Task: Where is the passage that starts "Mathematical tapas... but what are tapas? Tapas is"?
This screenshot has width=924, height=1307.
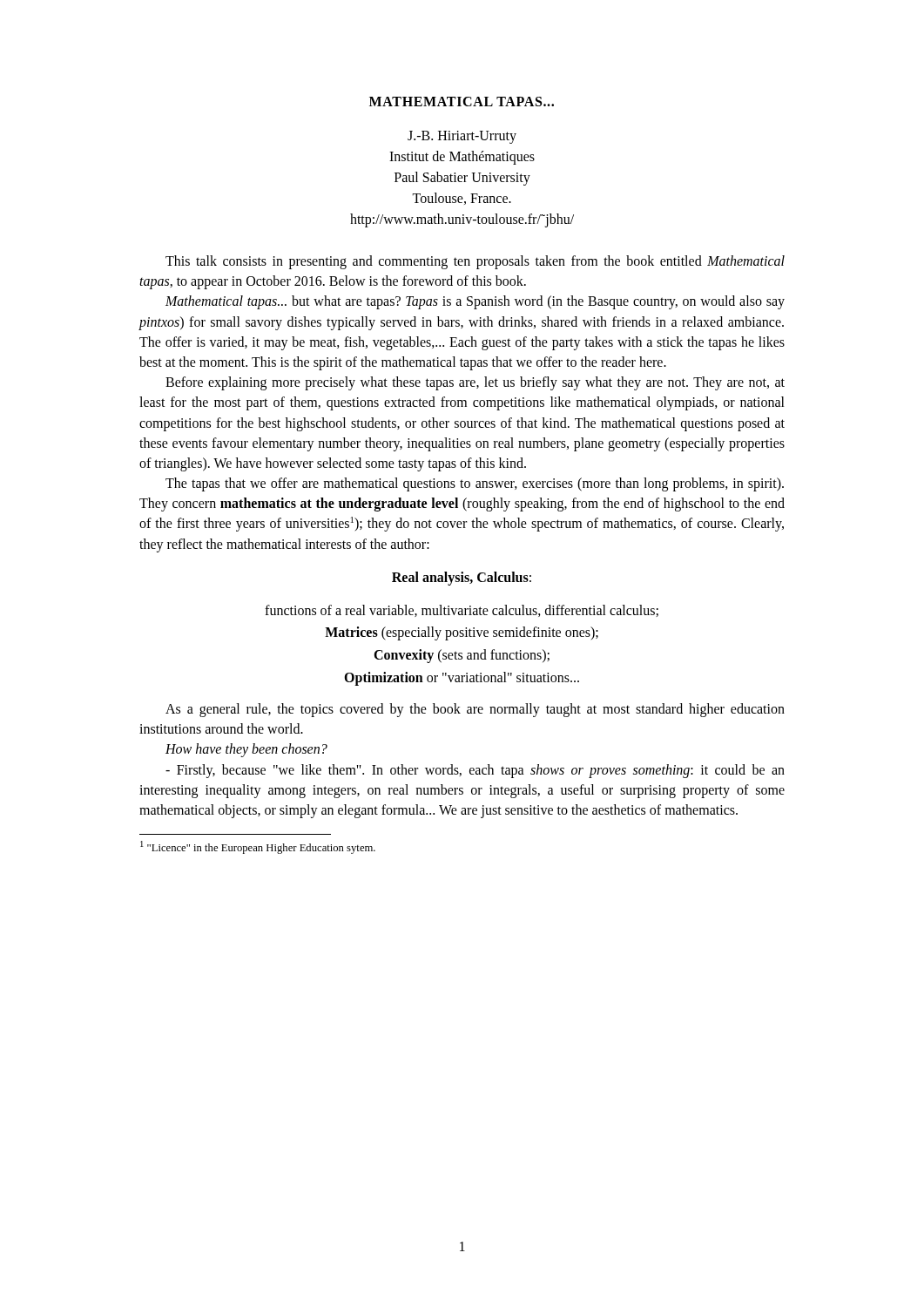Action: pos(462,332)
